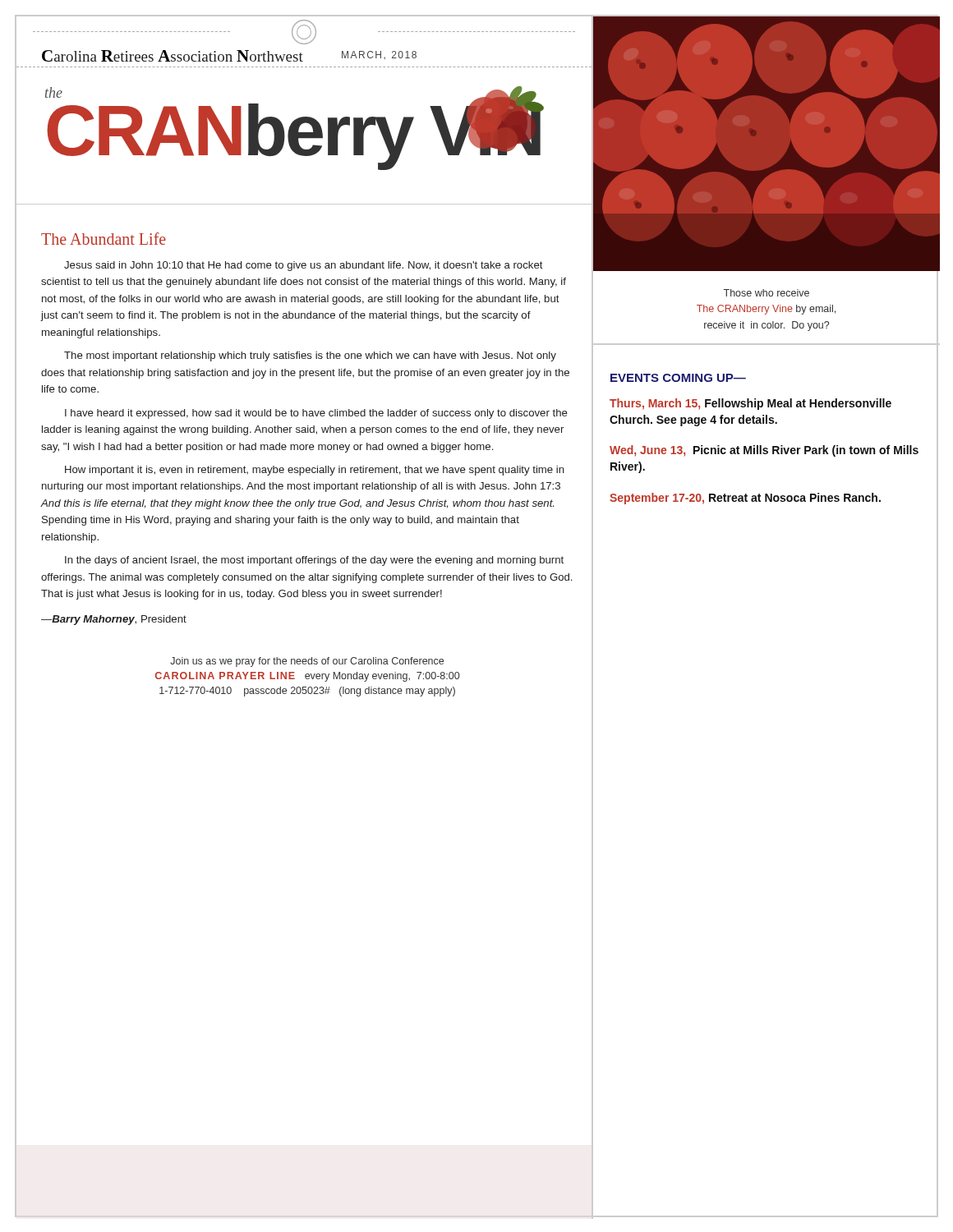This screenshot has height=1232, width=953.
Task: Click the passage that begins "In the days of ancient Israel,"
Action: (307, 577)
